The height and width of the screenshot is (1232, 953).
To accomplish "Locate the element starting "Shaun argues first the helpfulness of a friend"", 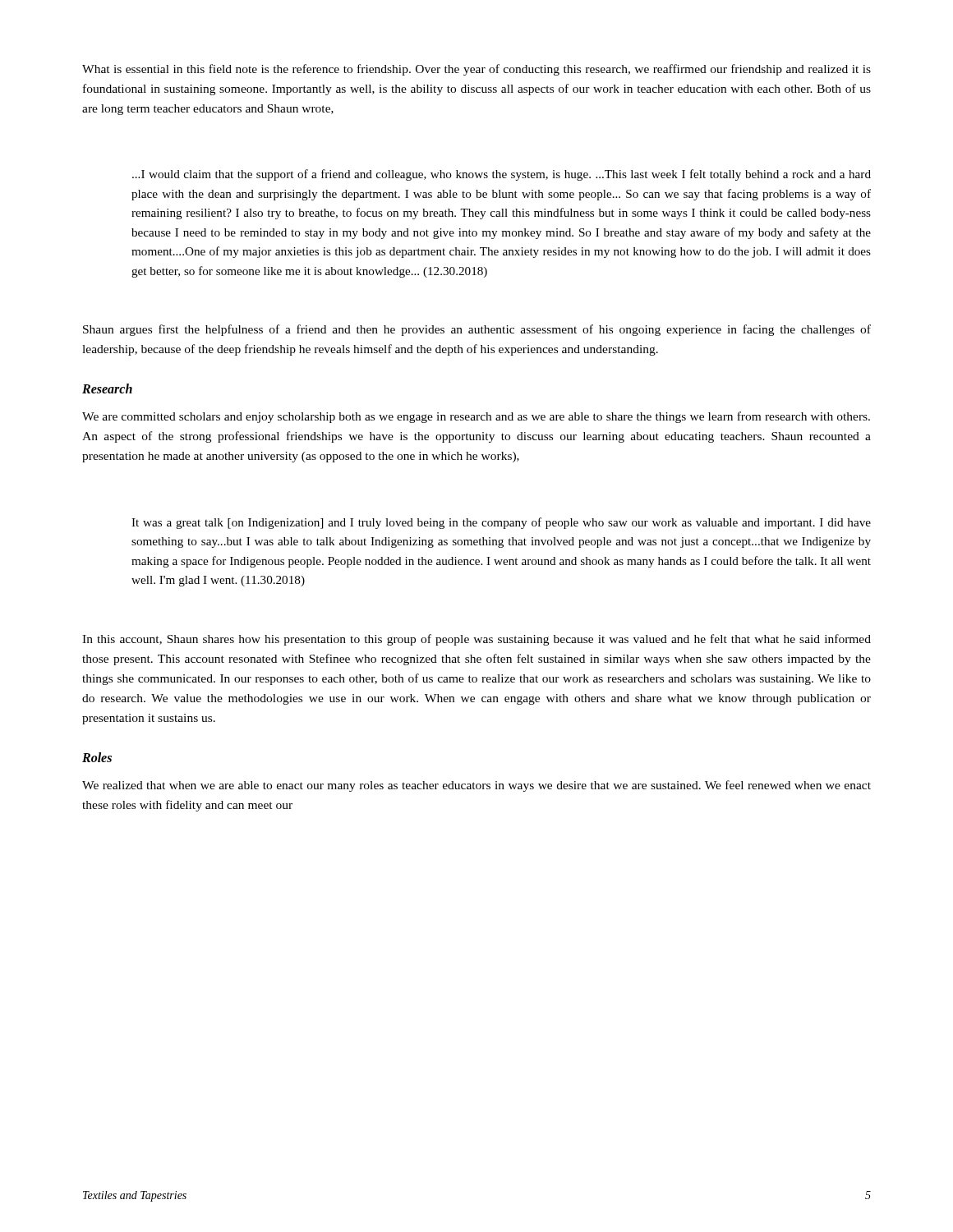I will click(x=476, y=339).
